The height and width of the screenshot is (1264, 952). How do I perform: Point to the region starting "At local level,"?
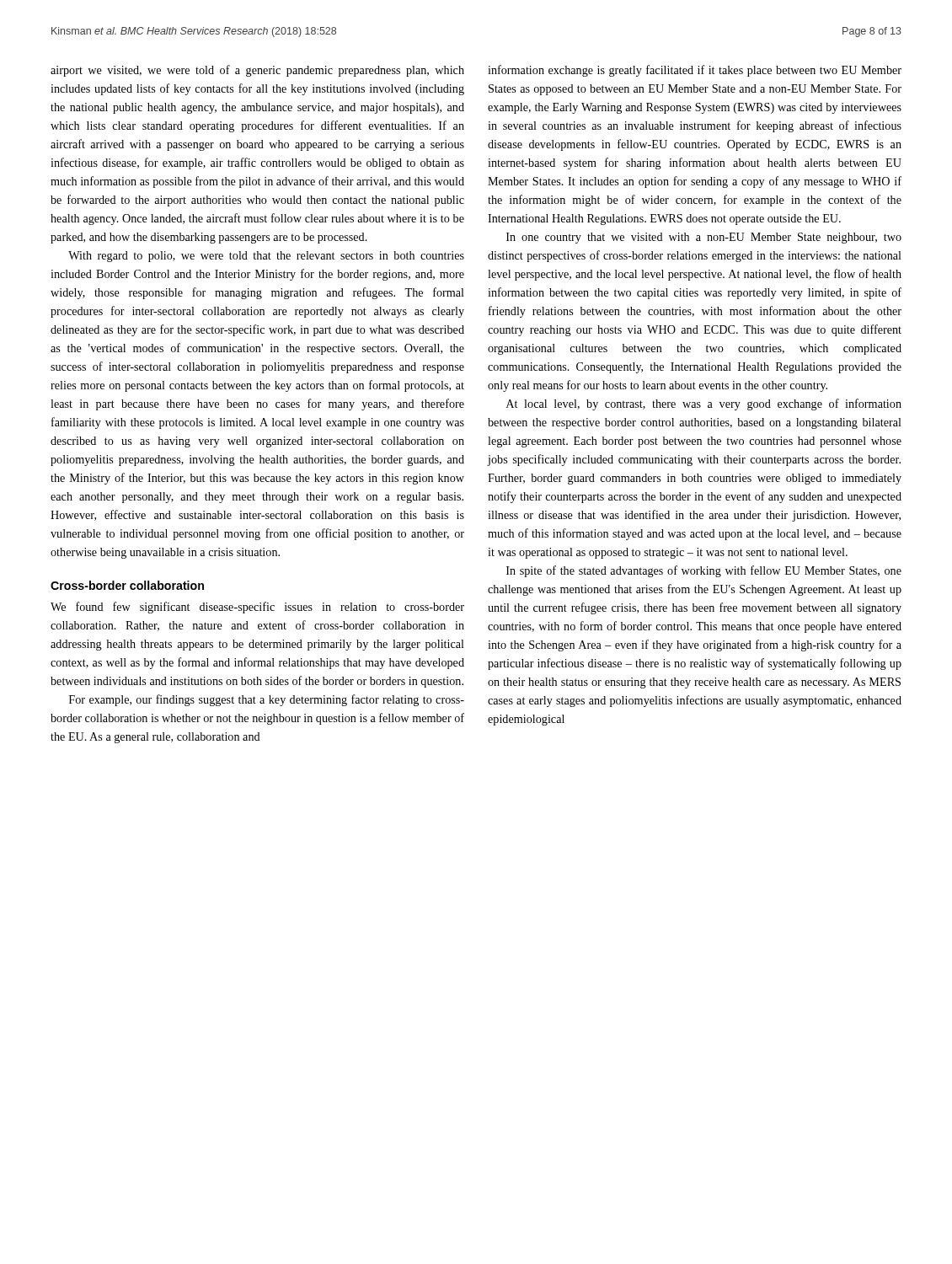[695, 478]
